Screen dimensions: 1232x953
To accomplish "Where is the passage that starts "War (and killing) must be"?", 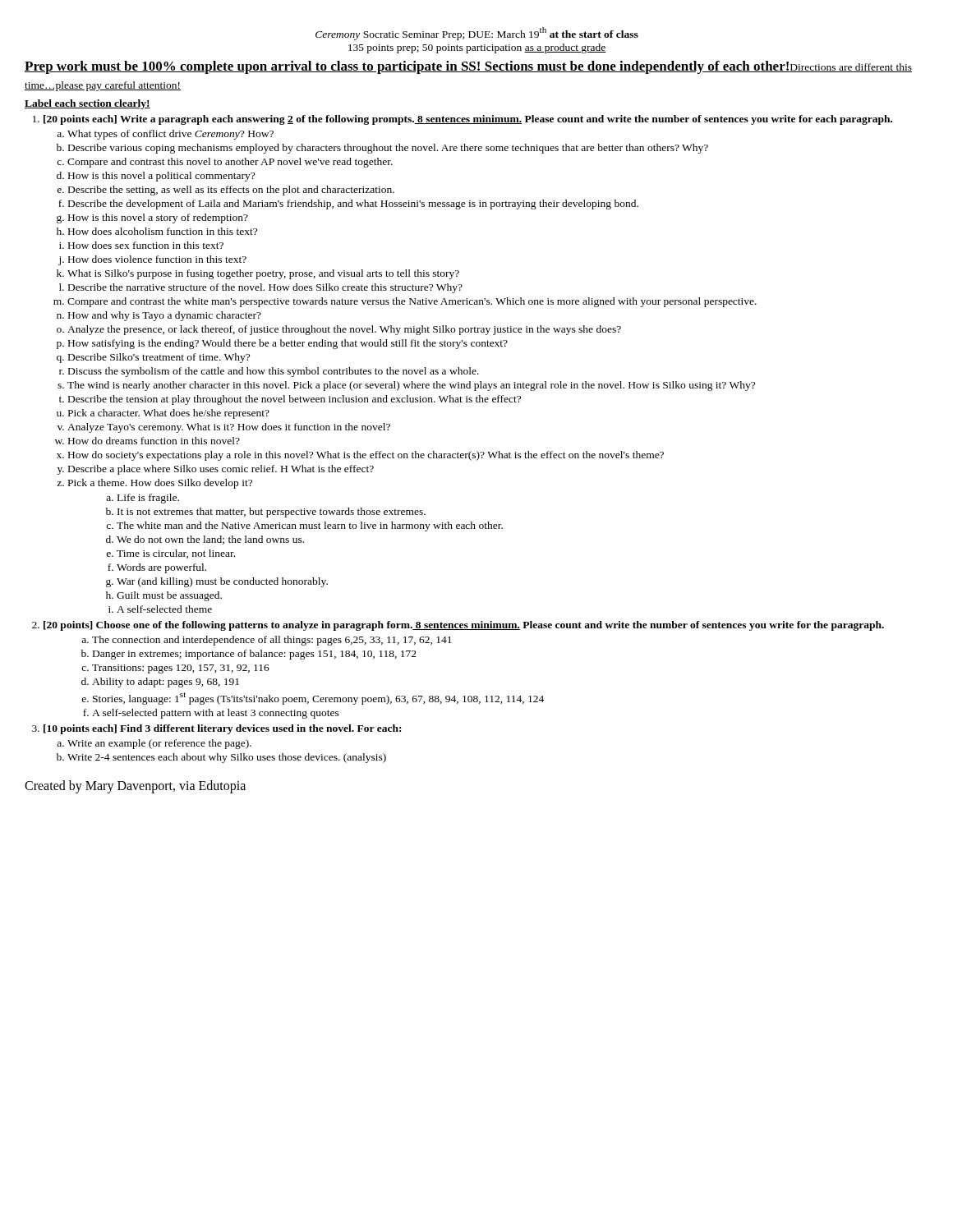I will pos(223,581).
